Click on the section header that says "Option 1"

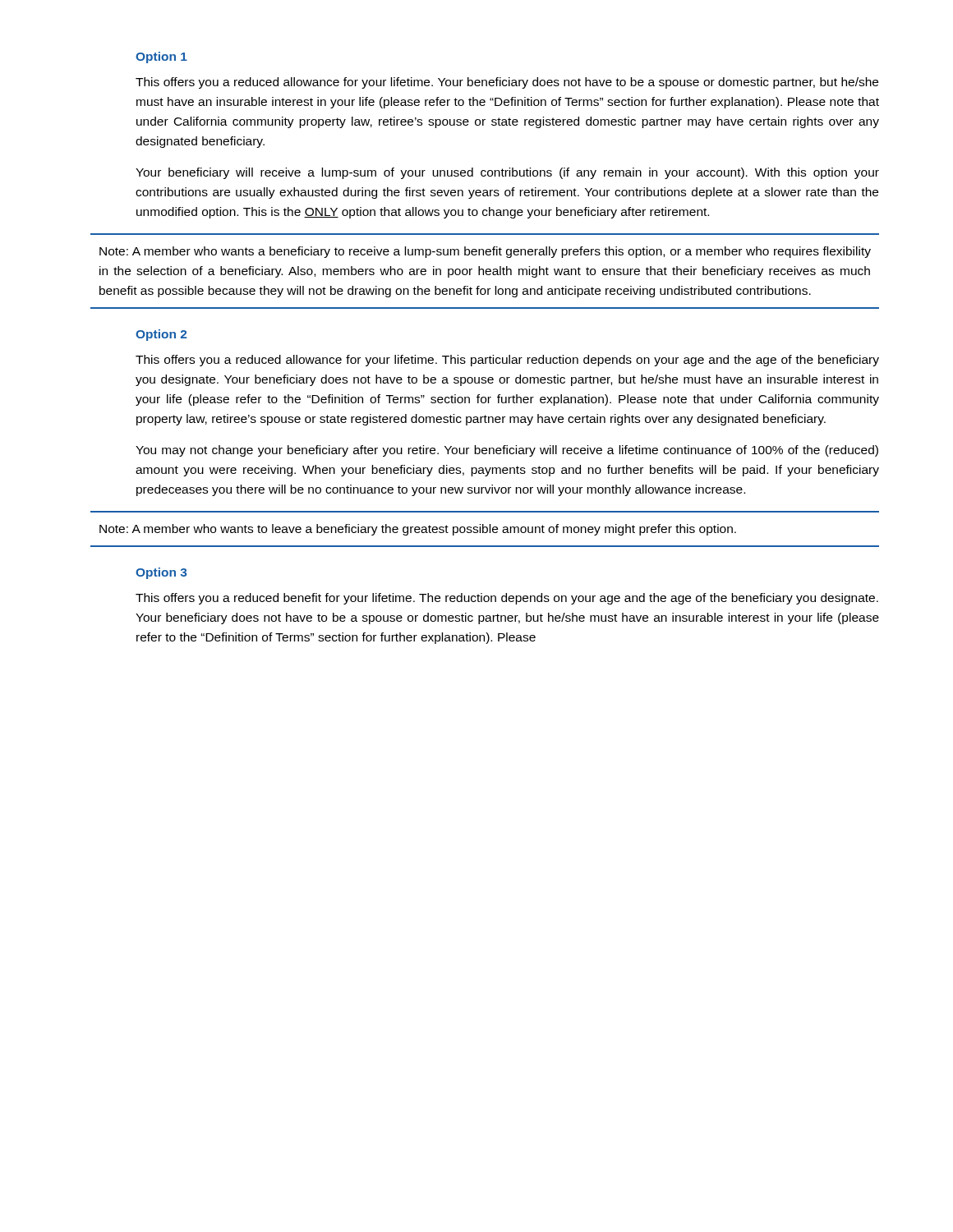pyautogui.click(x=161, y=56)
